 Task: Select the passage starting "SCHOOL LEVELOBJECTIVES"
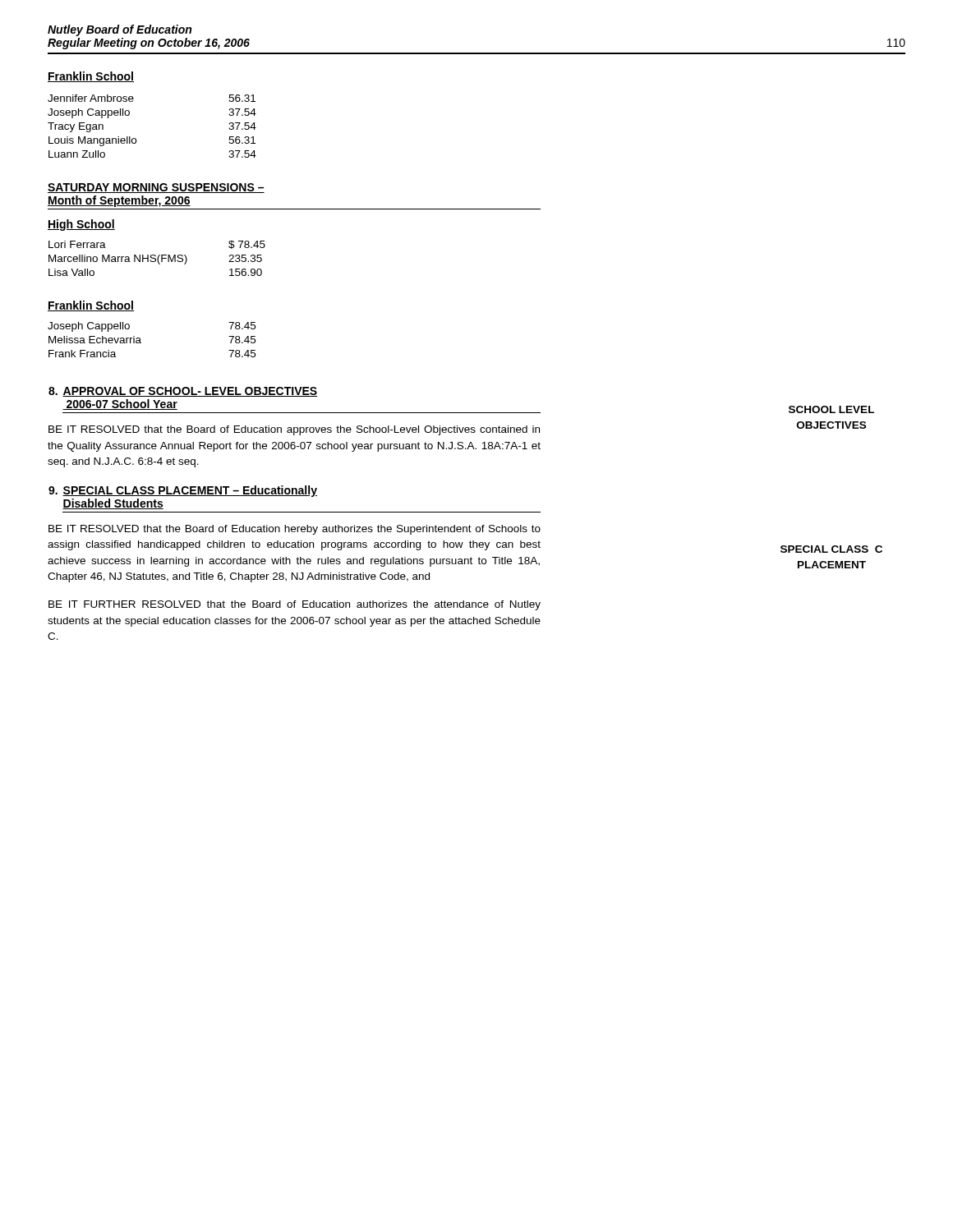(x=831, y=418)
